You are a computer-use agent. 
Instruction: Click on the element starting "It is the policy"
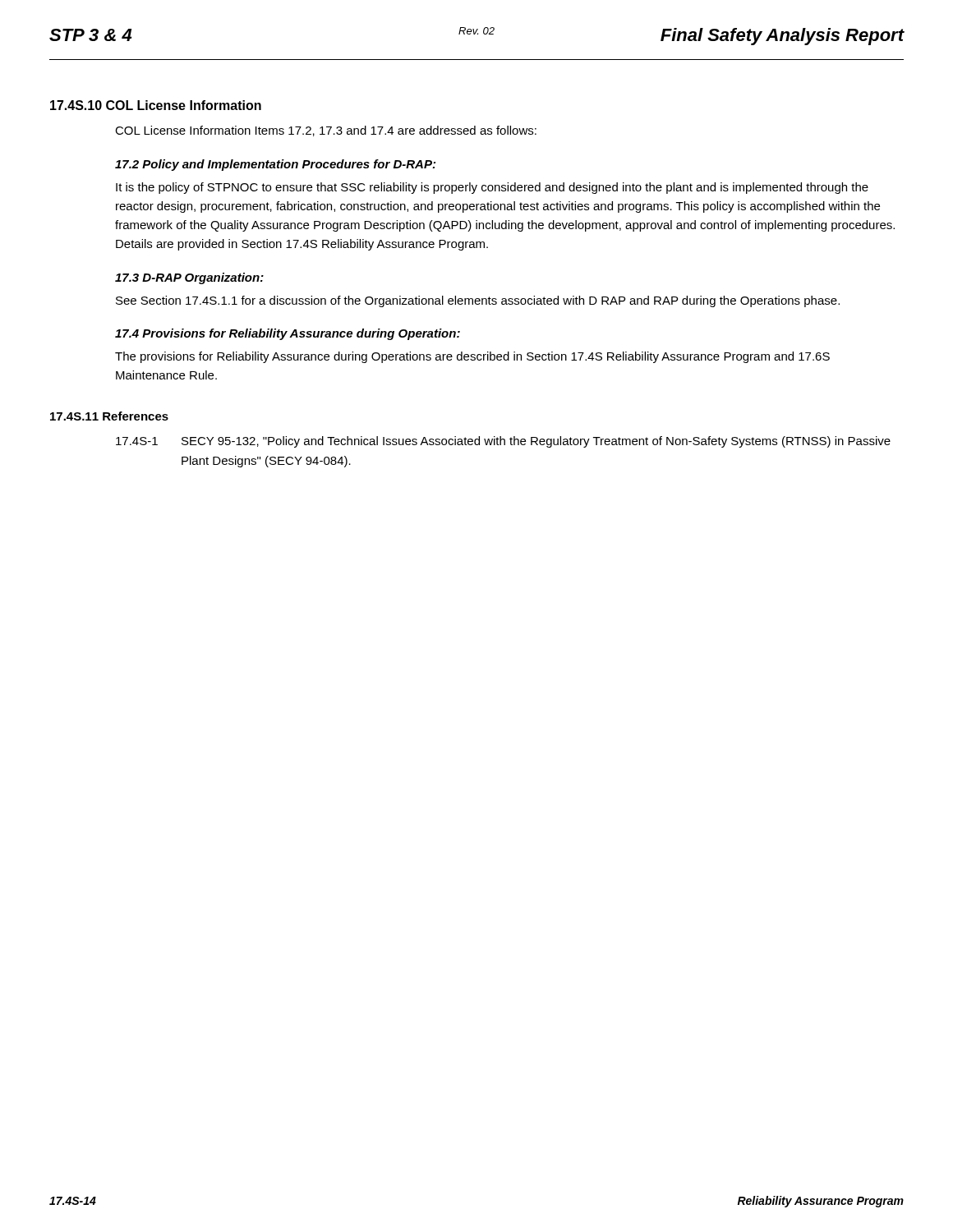pyautogui.click(x=505, y=215)
